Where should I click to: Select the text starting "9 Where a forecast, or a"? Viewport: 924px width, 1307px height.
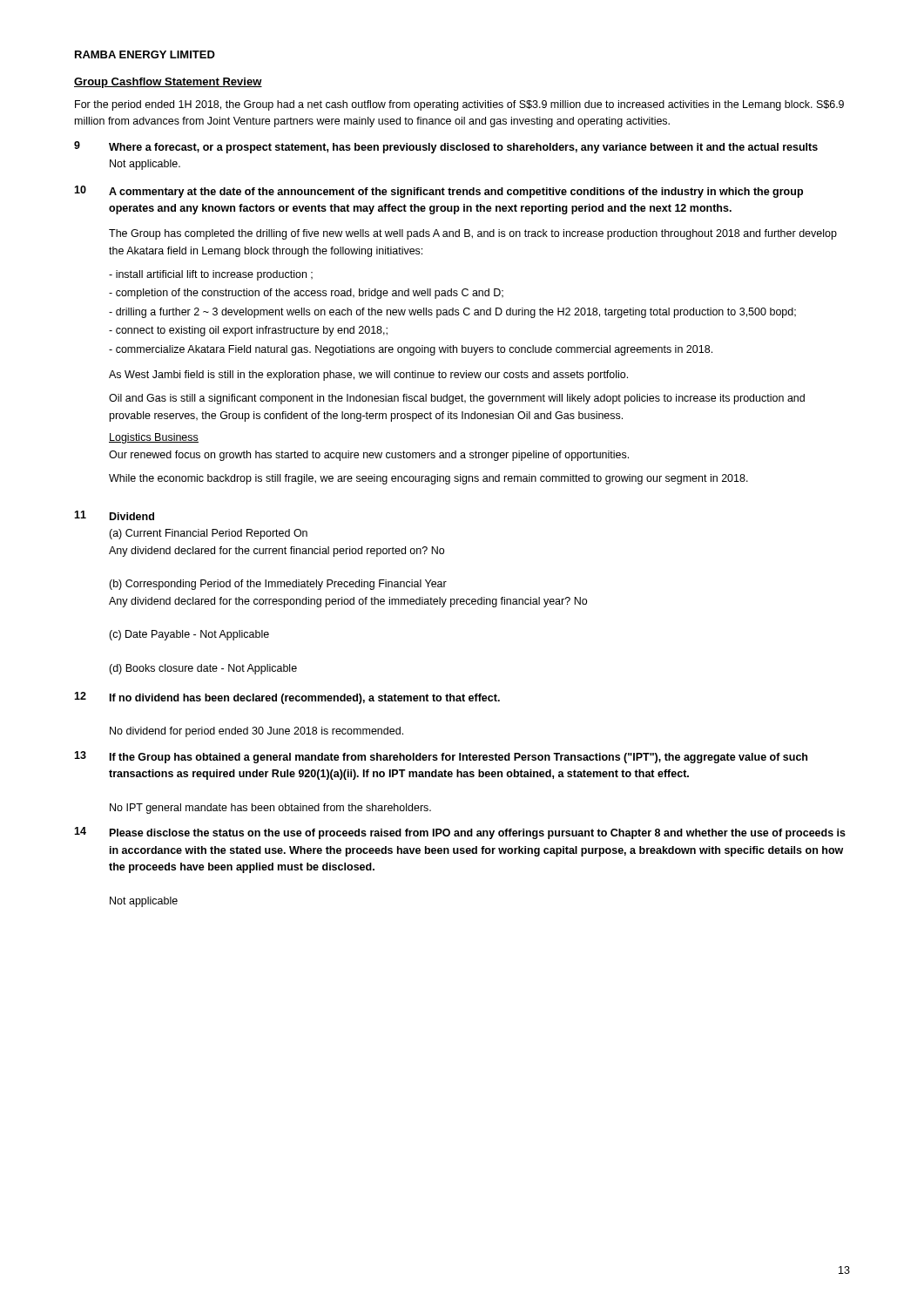click(x=462, y=156)
